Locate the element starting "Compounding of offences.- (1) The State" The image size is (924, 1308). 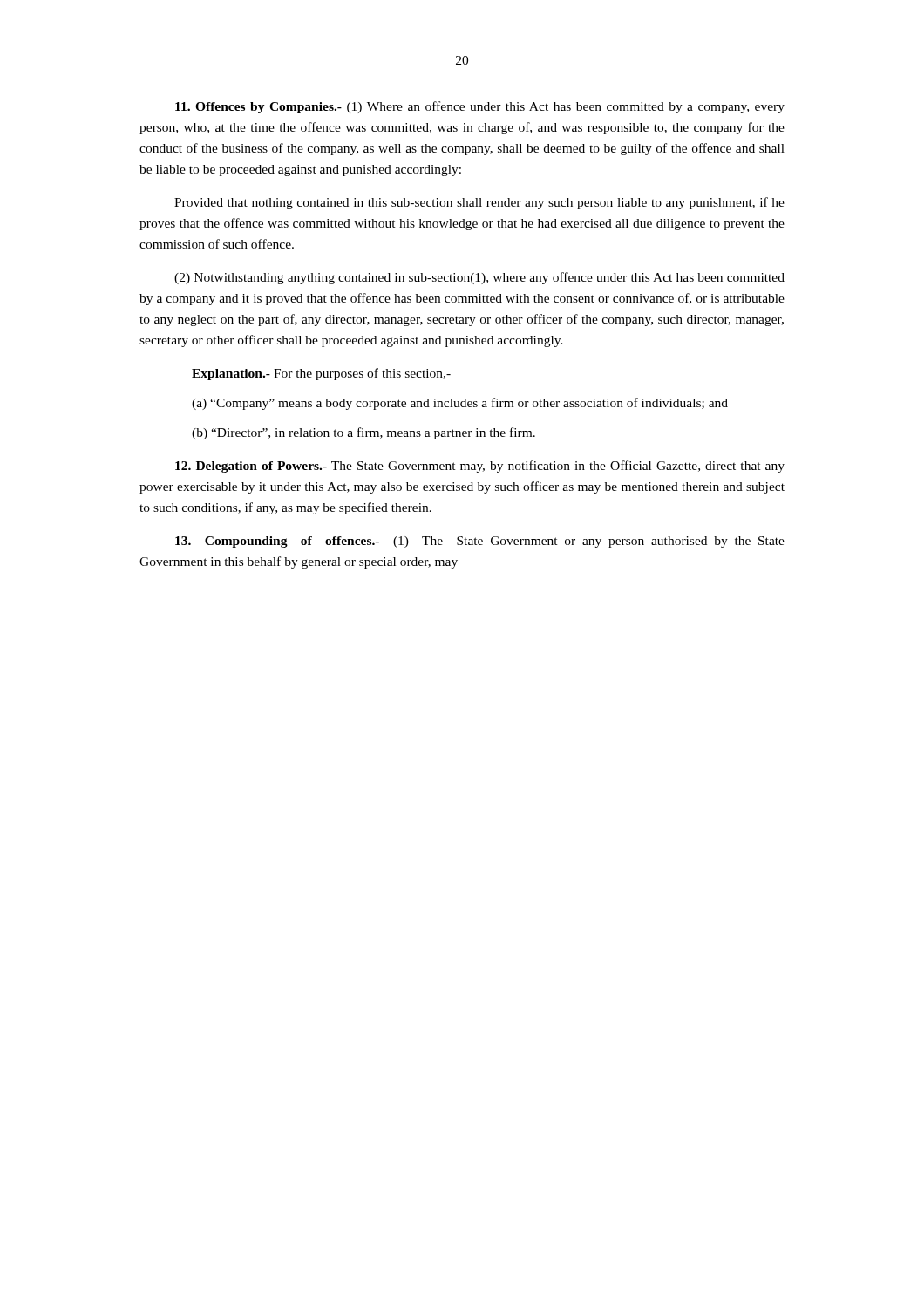tap(462, 551)
